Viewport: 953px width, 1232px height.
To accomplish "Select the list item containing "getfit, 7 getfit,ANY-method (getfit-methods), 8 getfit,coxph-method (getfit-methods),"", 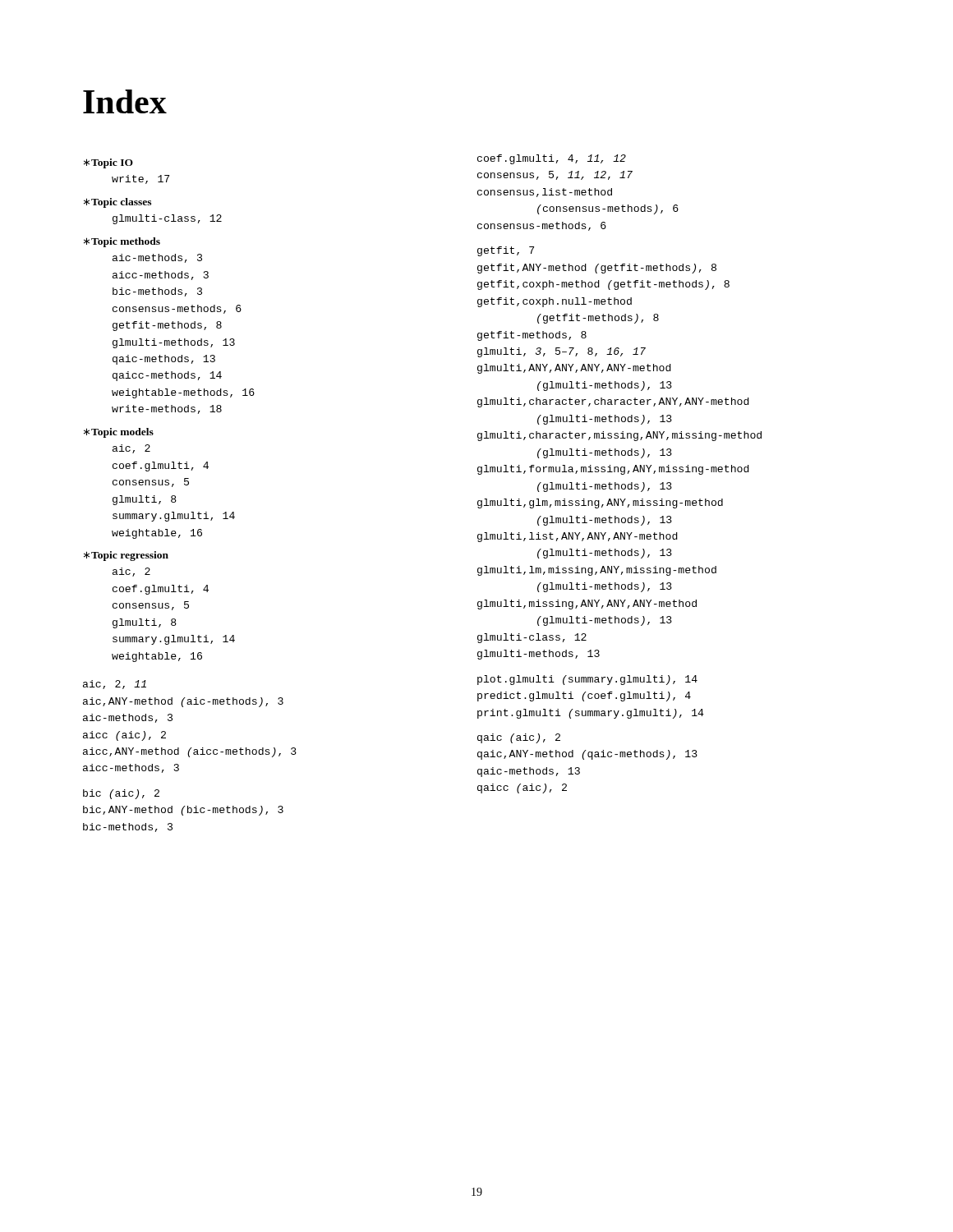I will coord(620,453).
